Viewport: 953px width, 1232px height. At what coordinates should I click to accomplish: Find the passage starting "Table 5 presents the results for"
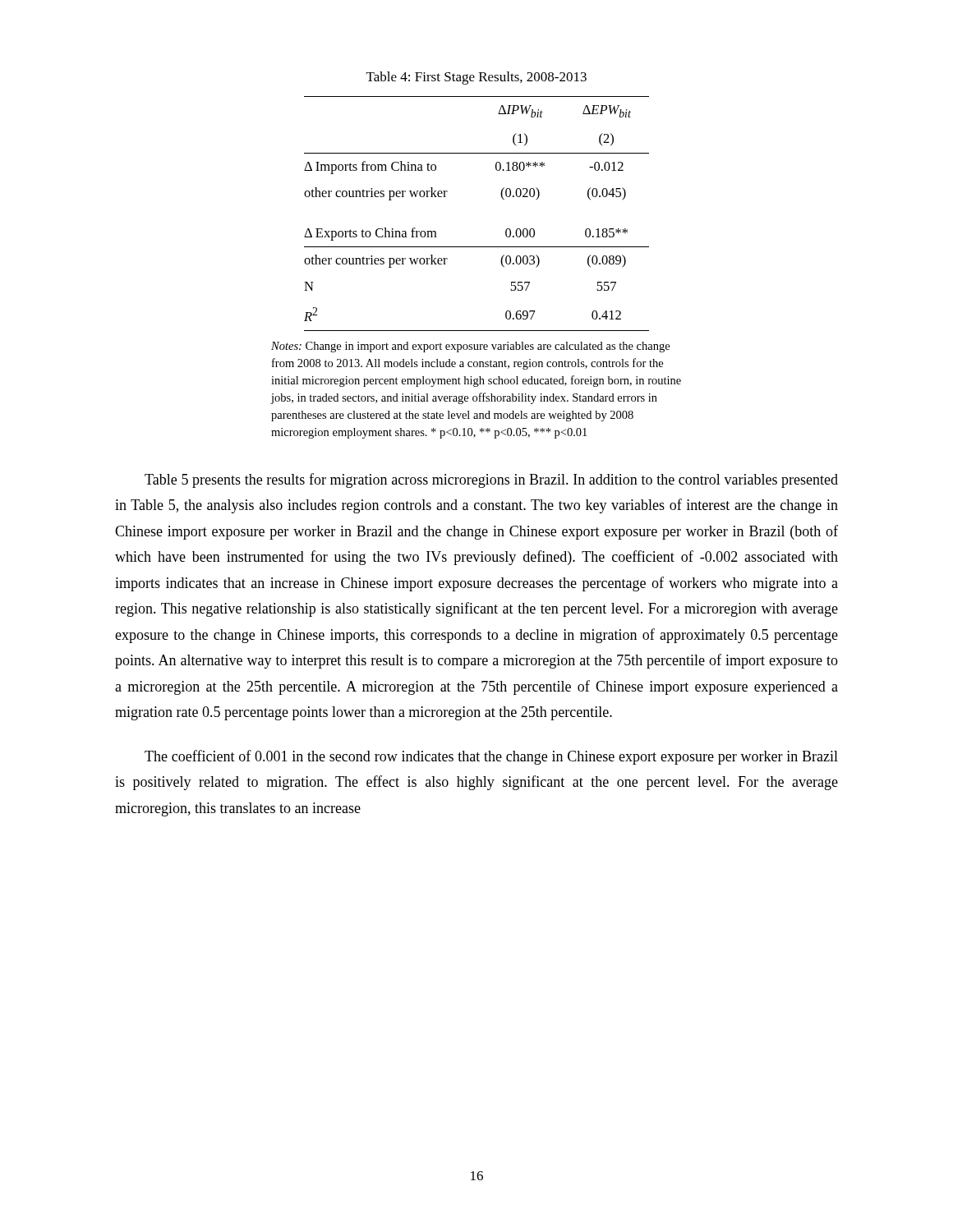[x=476, y=596]
